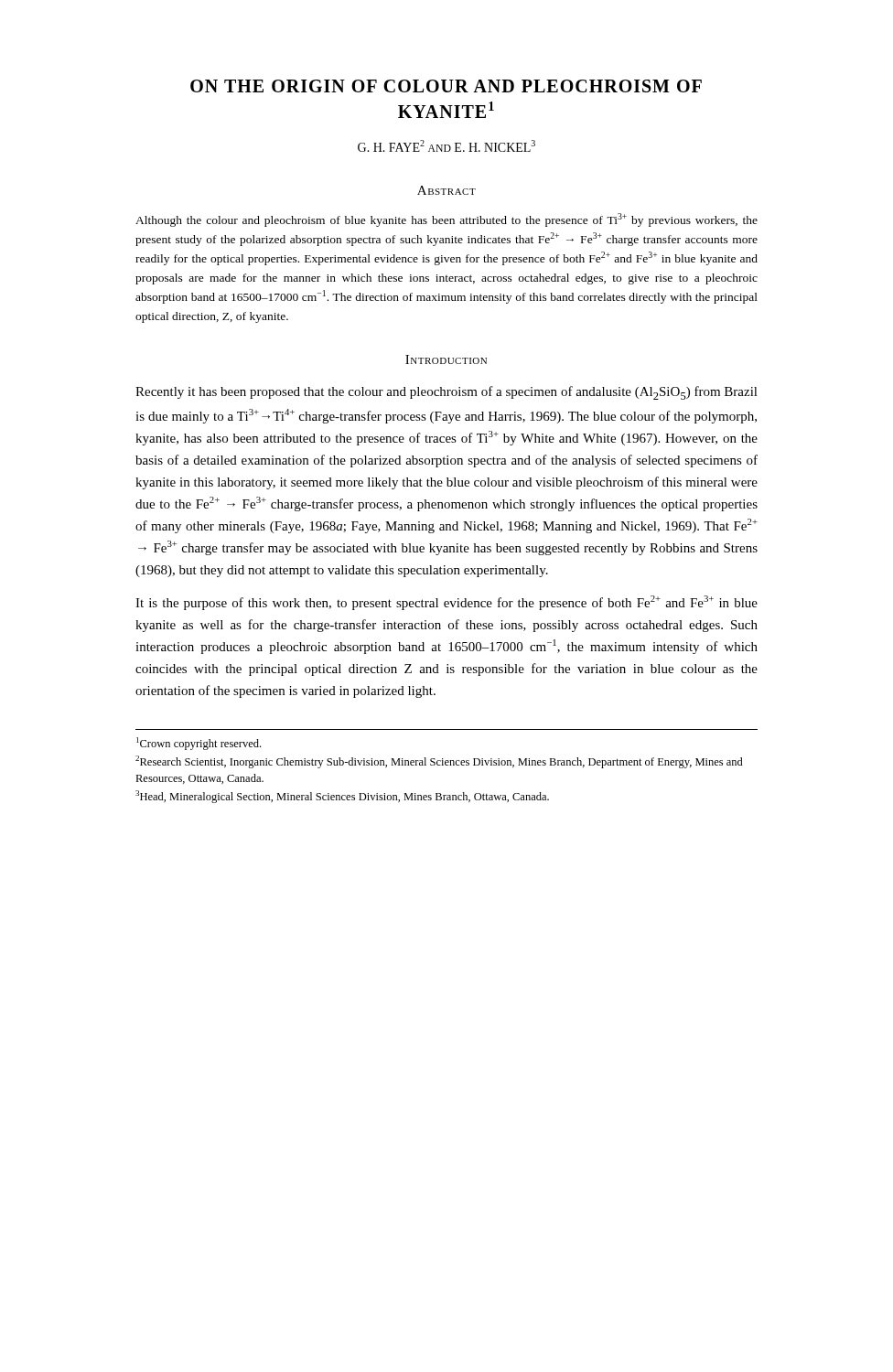Select the text block that reads "It is the purpose of"
893x1372 pixels.
[446, 645]
